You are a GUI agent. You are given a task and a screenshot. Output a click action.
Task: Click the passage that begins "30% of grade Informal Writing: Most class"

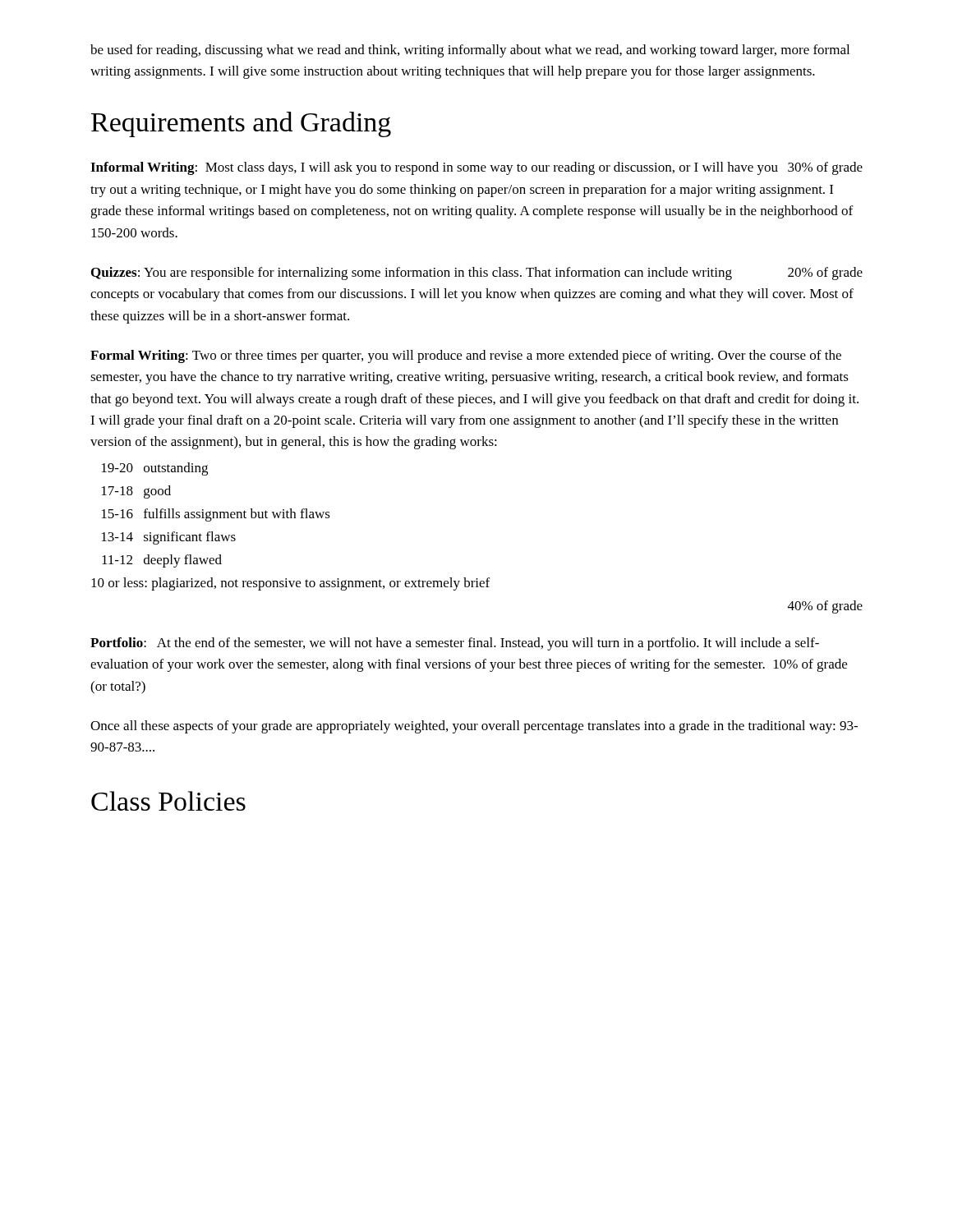pyautogui.click(x=476, y=201)
